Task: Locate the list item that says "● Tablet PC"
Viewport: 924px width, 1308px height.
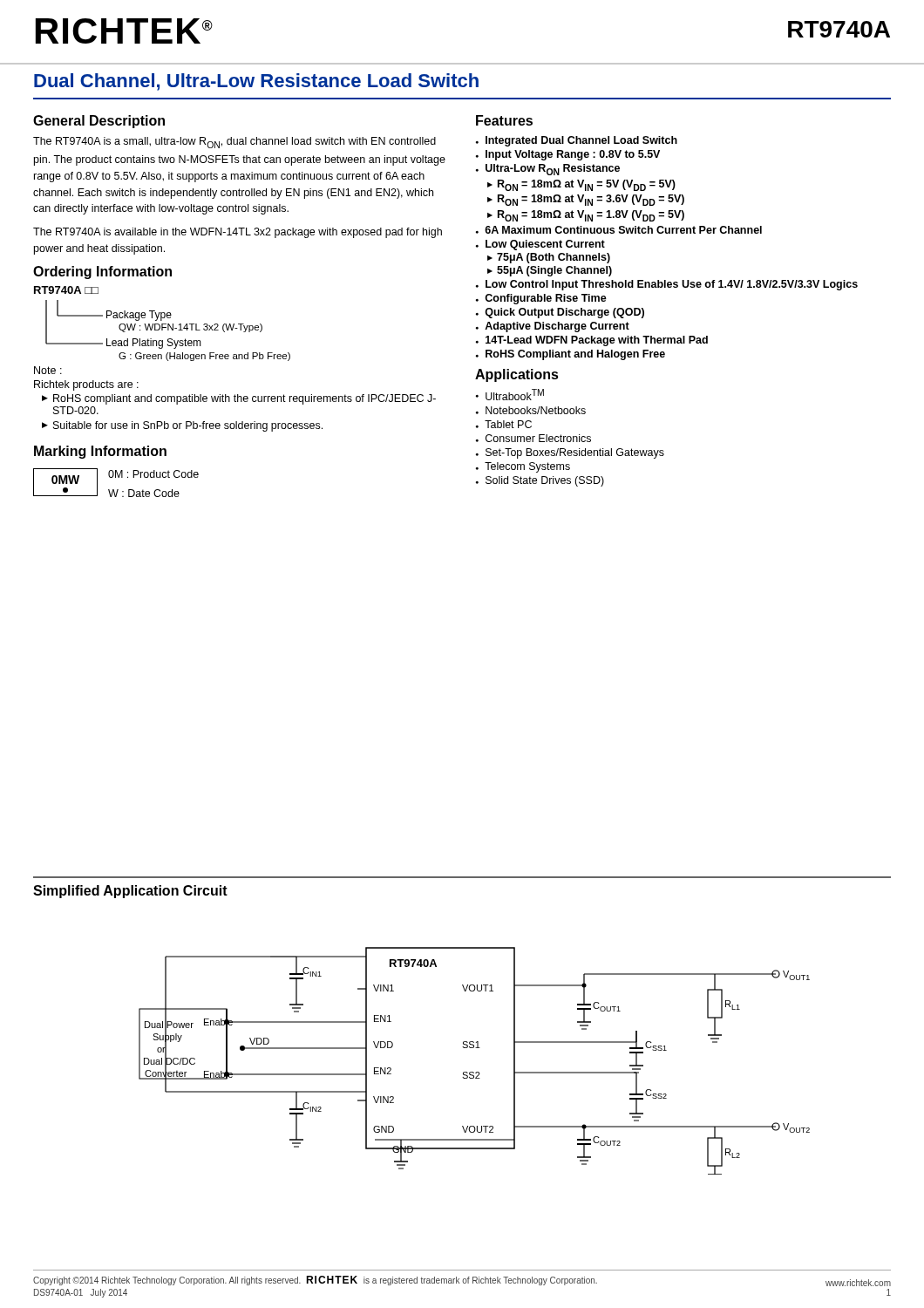Action: [x=504, y=425]
